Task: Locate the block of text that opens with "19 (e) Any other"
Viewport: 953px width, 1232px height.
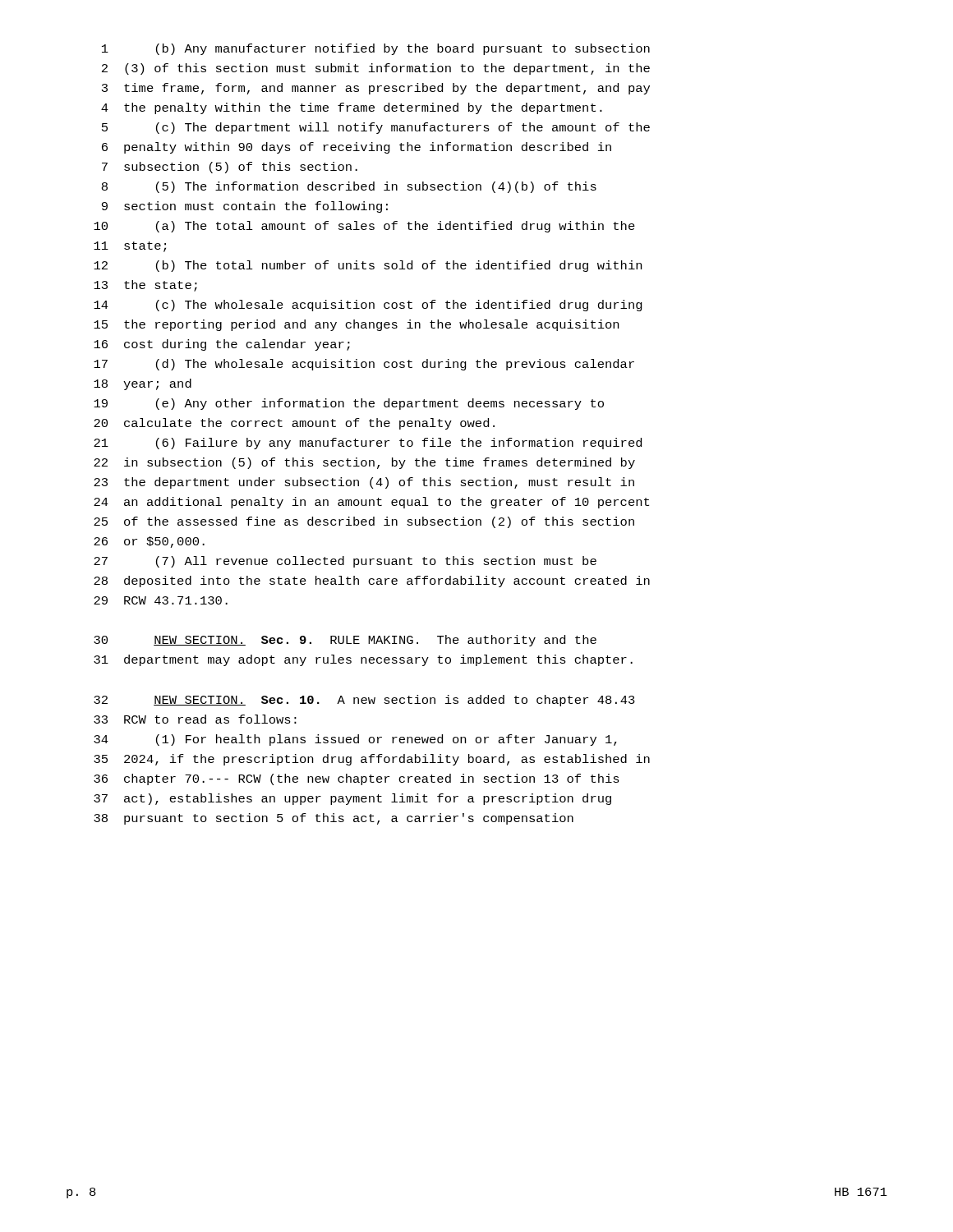Action: point(476,404)
